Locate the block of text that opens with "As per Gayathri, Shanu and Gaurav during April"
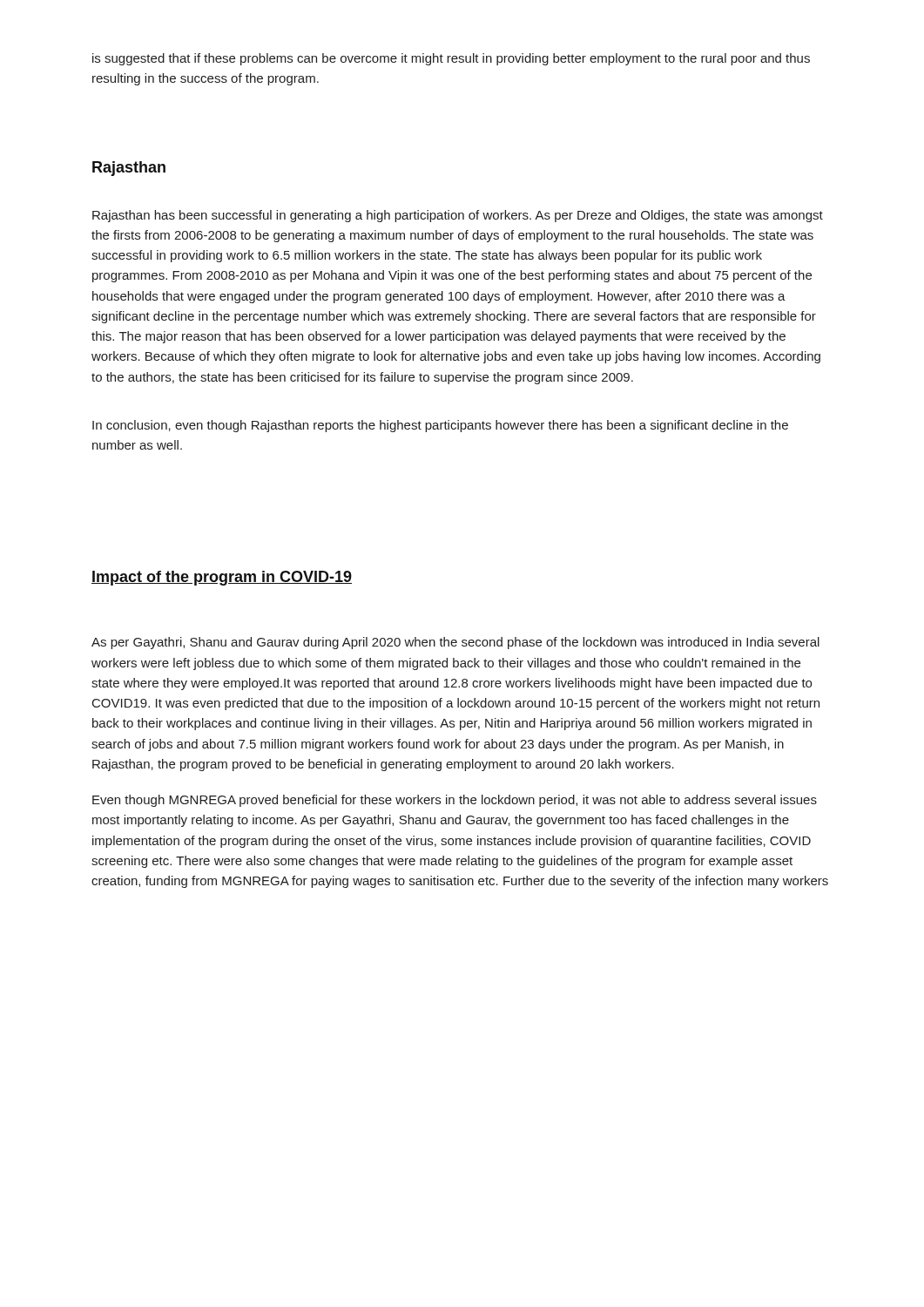Viewport: 924px width, 1307px height. 456,703
